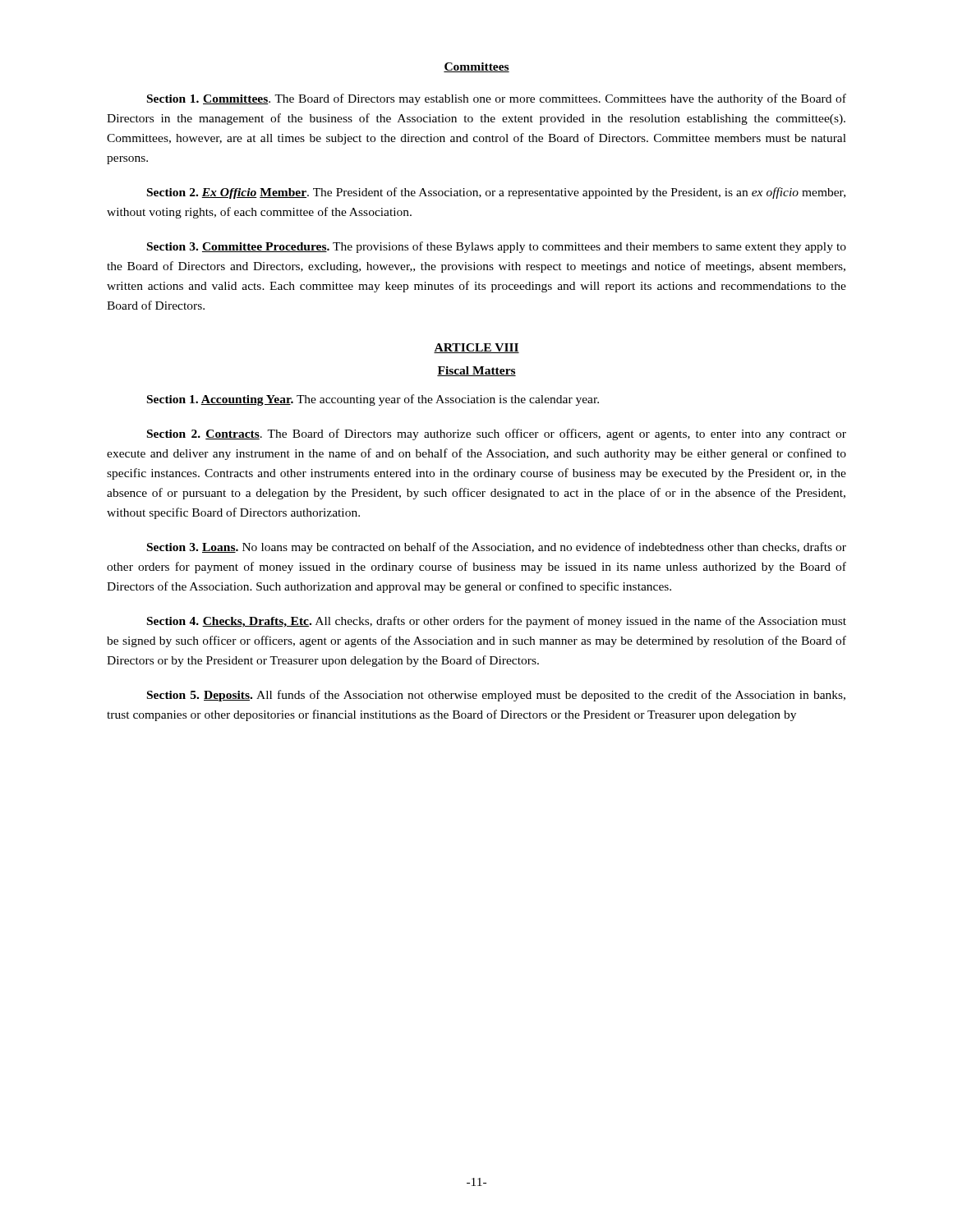The width and height of the screenshot is (953, 1232).
Task: Point to the text block starting "Section 3. Loans. No"
Action: coord(476,567)
